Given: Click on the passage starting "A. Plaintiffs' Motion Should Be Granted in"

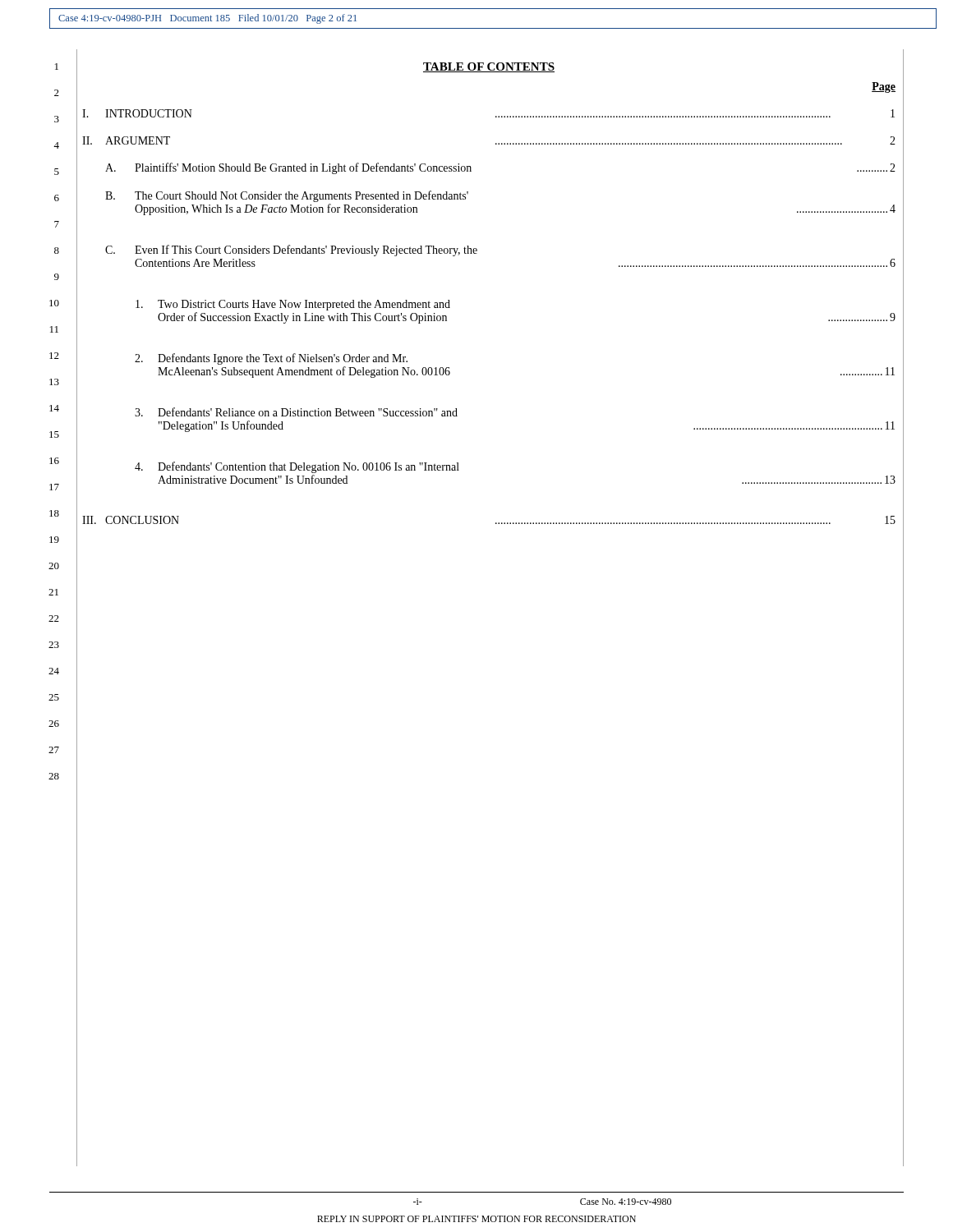Looking at the screenshot, I should pyautogui.click(x=311, y=168).
